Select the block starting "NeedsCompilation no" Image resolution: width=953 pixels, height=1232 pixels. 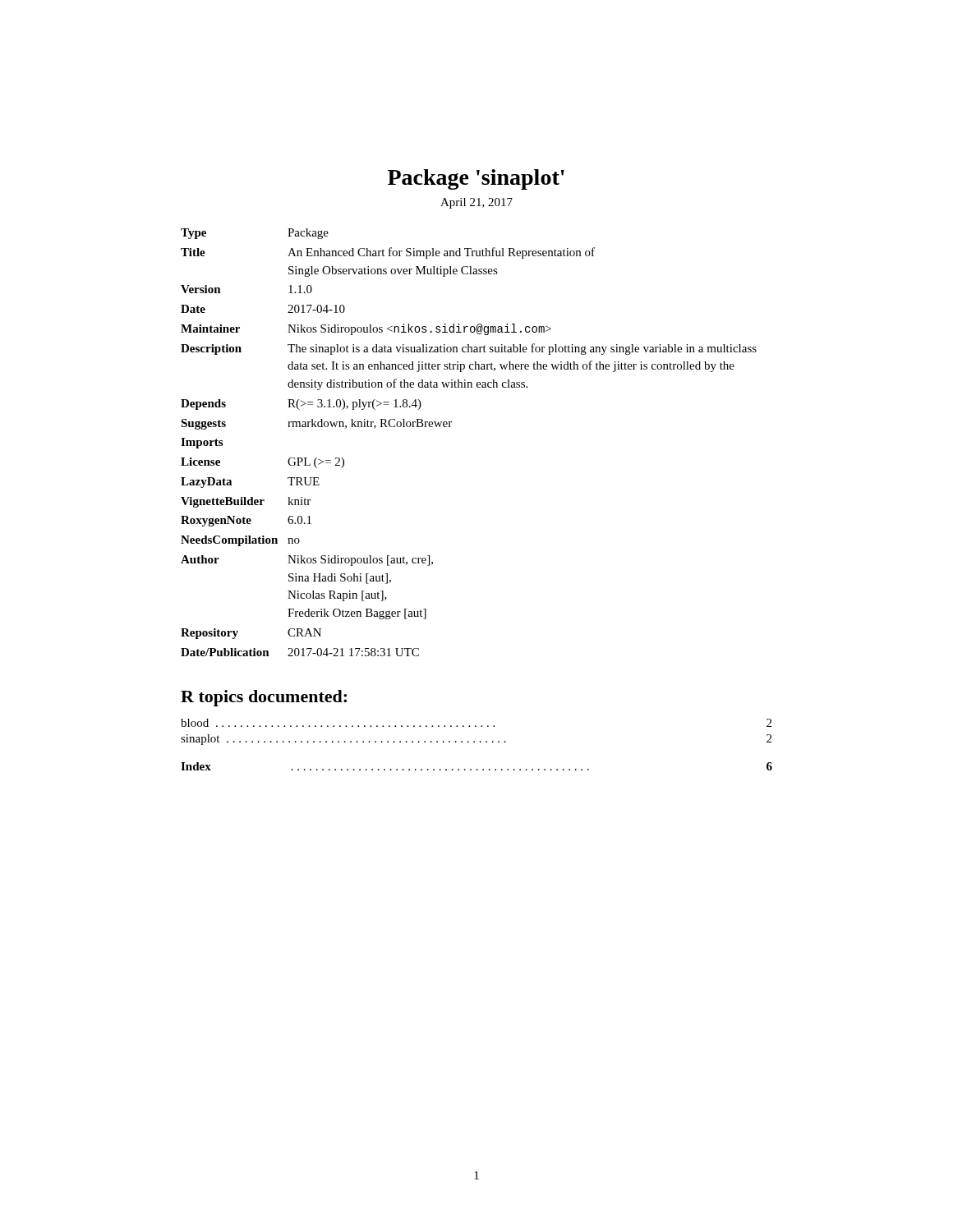[240, 541]
